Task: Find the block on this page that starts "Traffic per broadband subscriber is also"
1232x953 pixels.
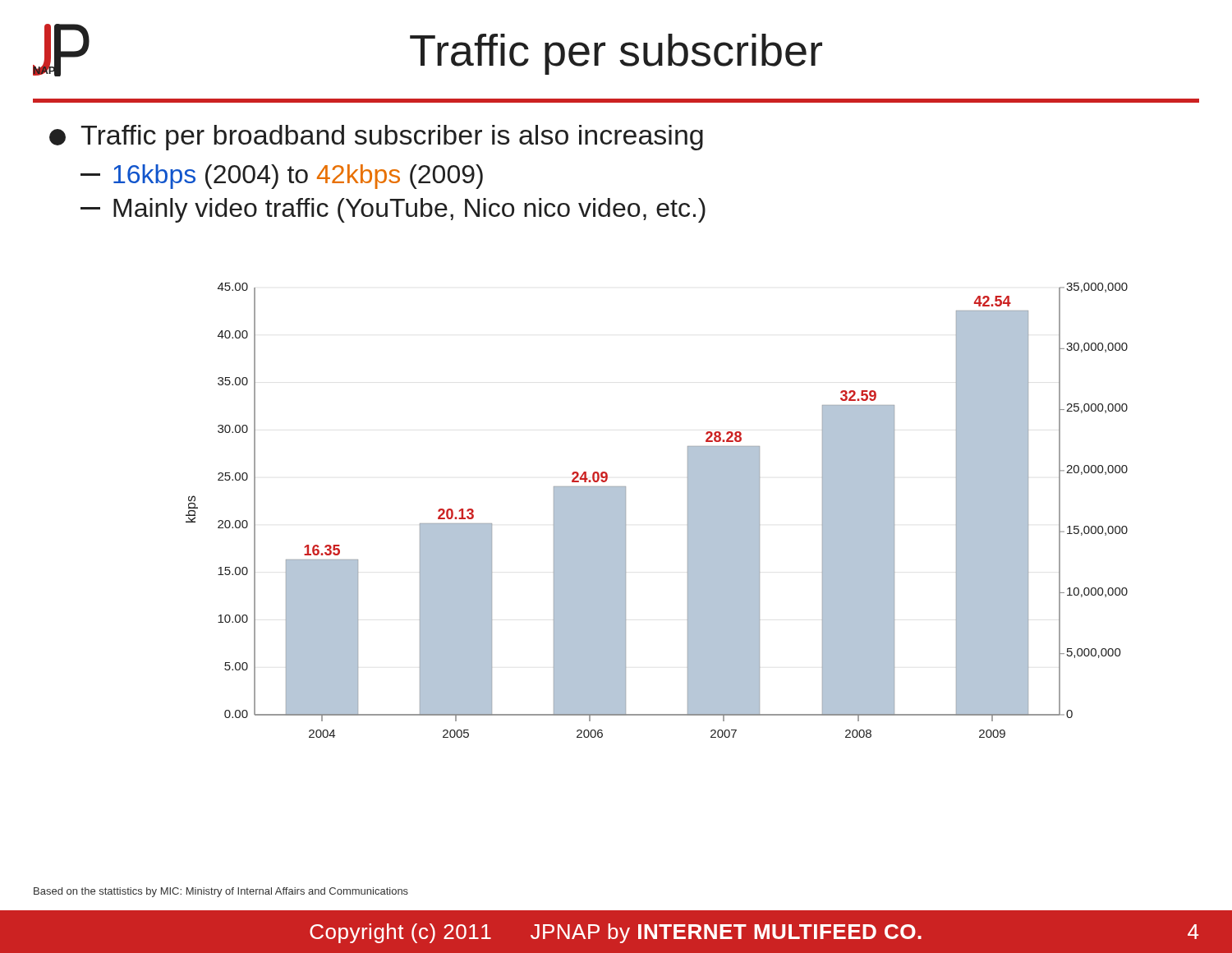Action: point(377,135)
